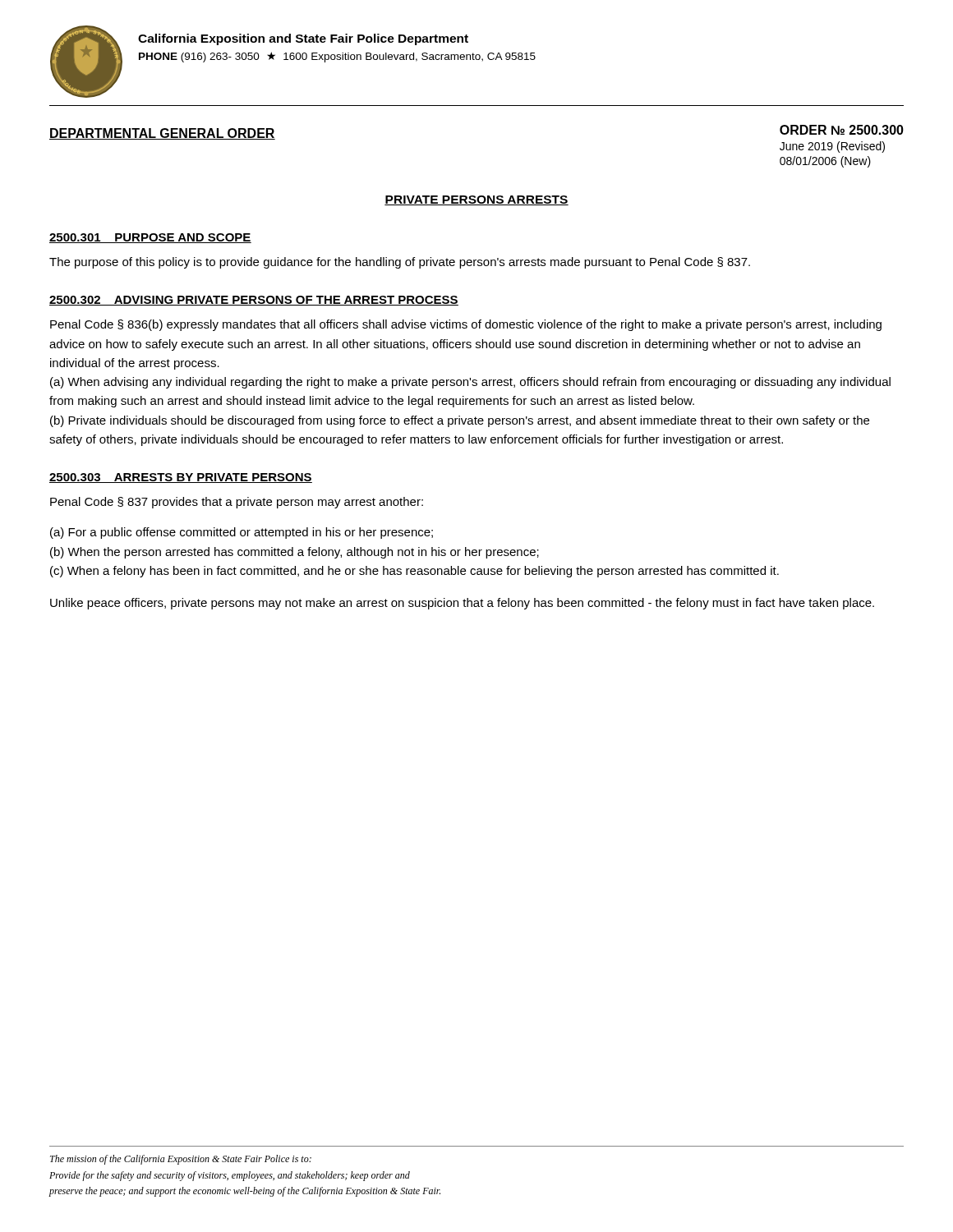Select the list item that says "(b) When the"
The width and height of the screenshot is (953, 1232).
tap(294, 551)
